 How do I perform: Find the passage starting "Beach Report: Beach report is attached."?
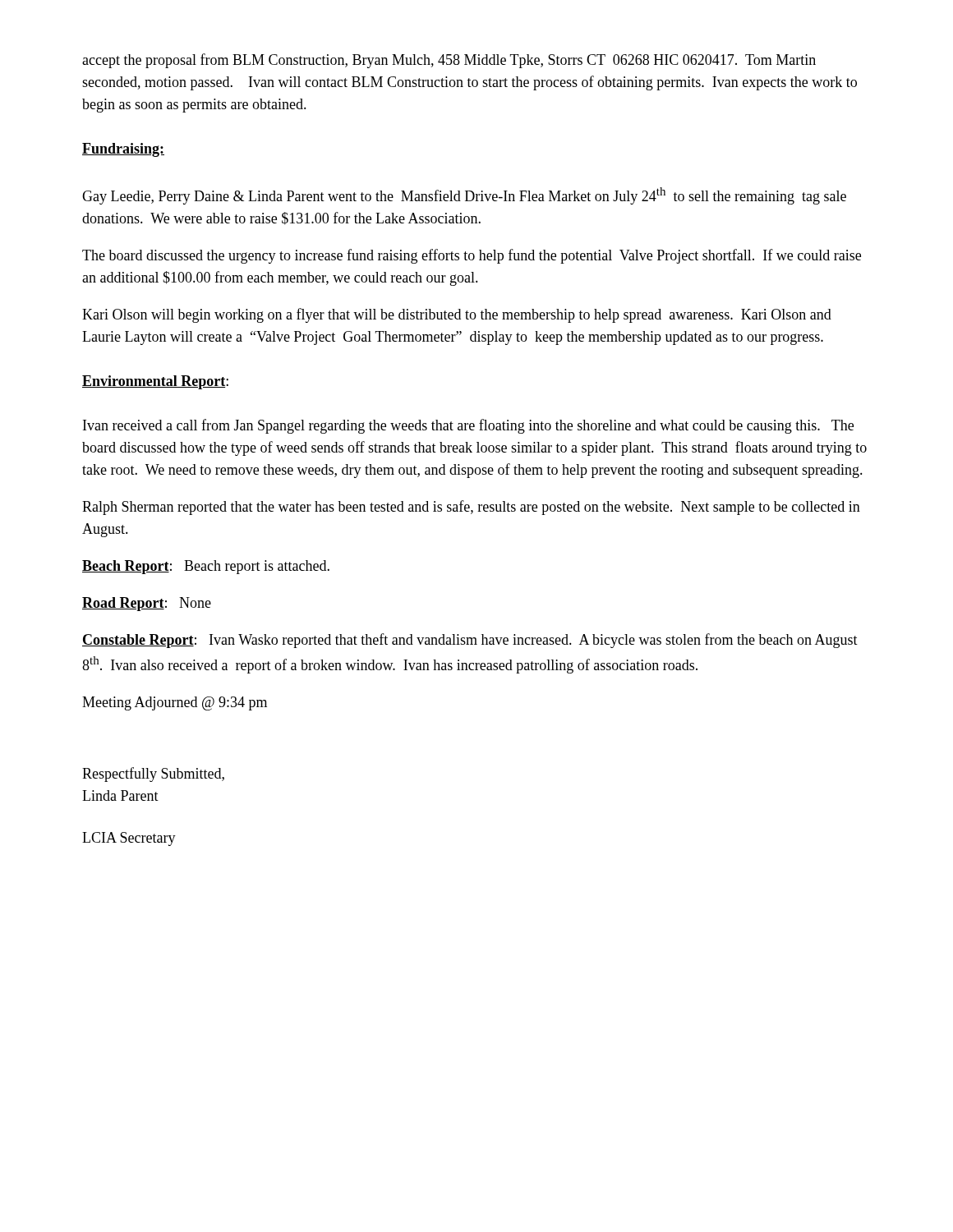click(x=206, y=567)
